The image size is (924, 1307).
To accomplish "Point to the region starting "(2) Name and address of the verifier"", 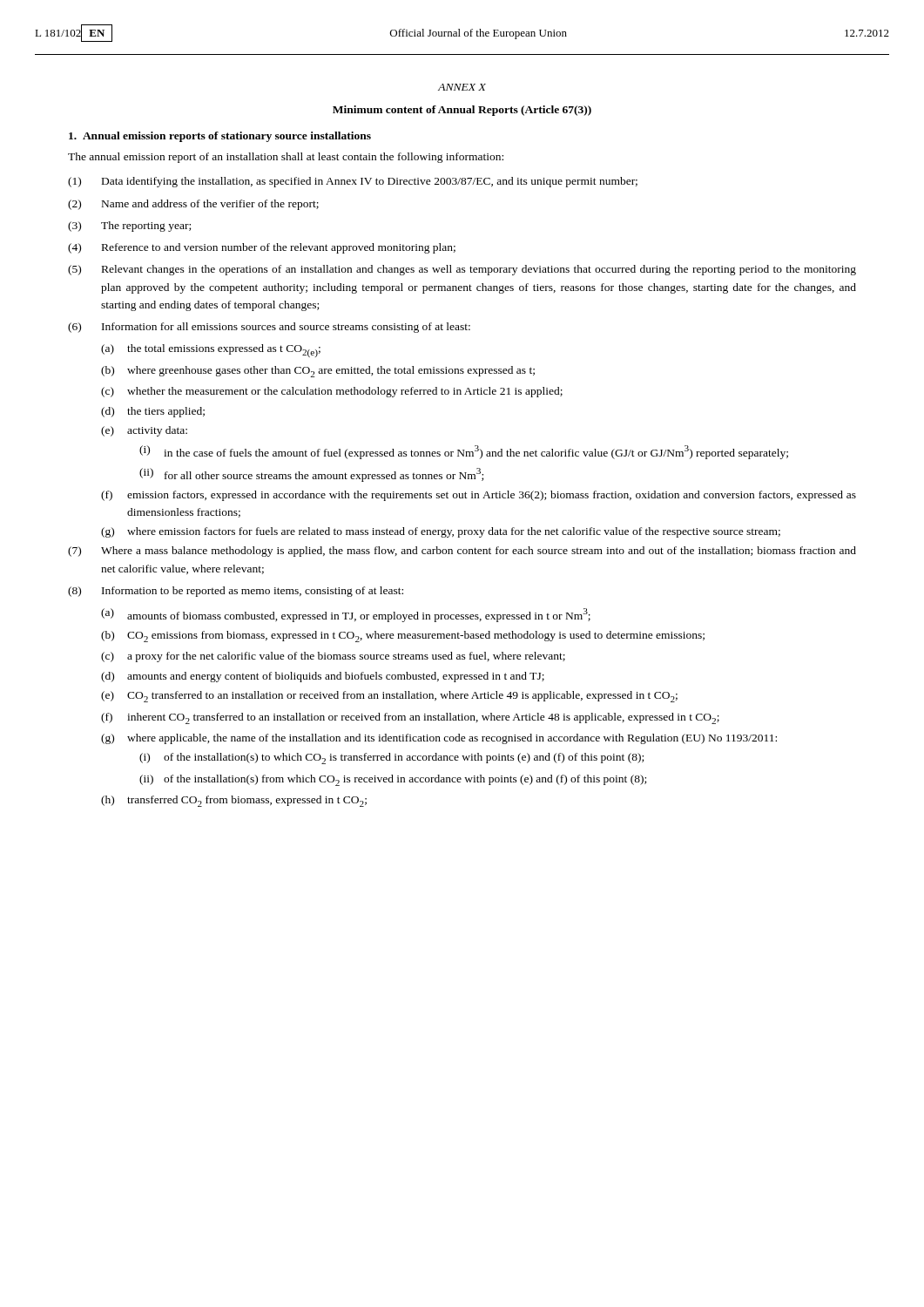I will click(x=193, y=205).
